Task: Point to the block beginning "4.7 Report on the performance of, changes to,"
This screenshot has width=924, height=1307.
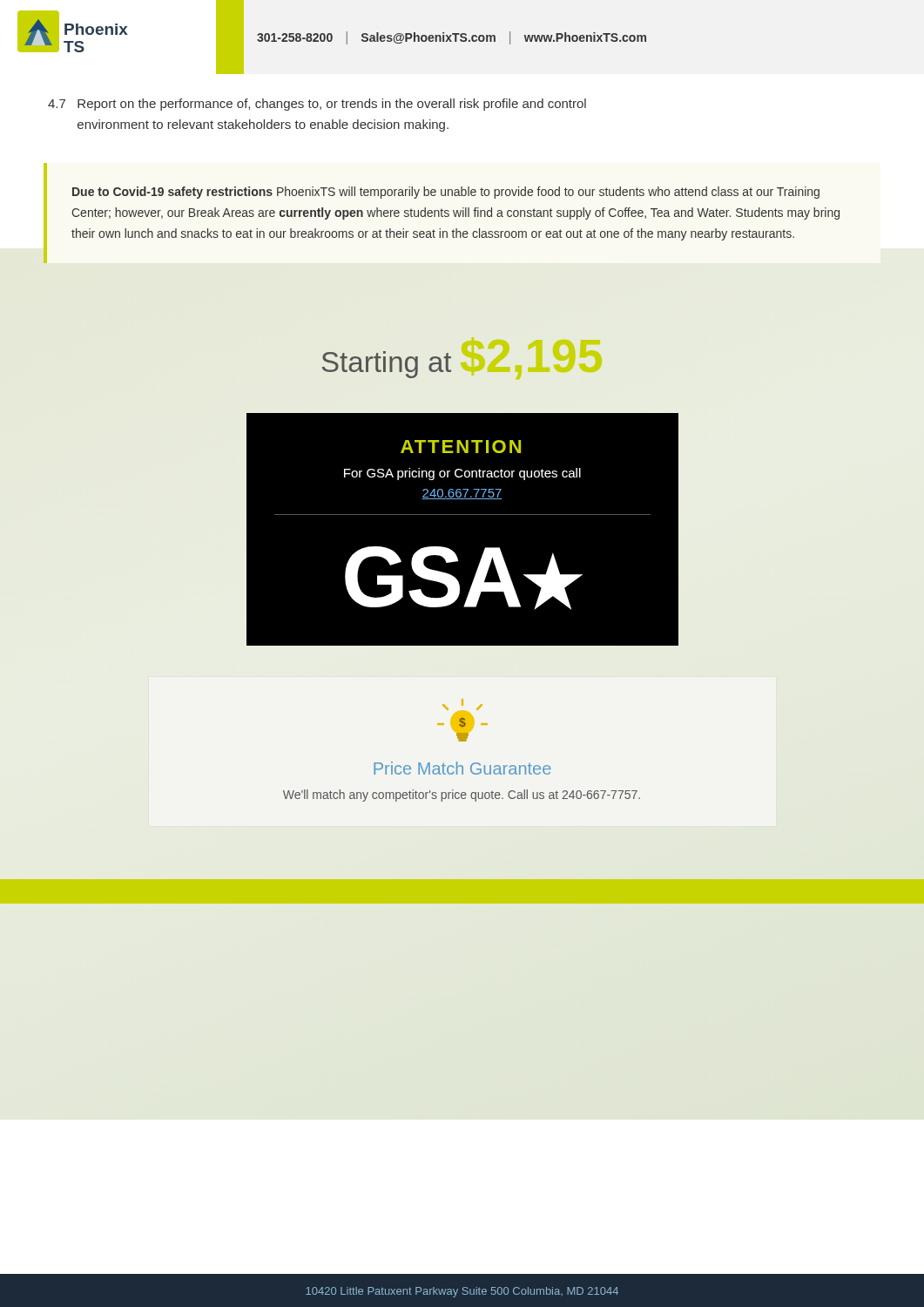Action: point(317,114)
